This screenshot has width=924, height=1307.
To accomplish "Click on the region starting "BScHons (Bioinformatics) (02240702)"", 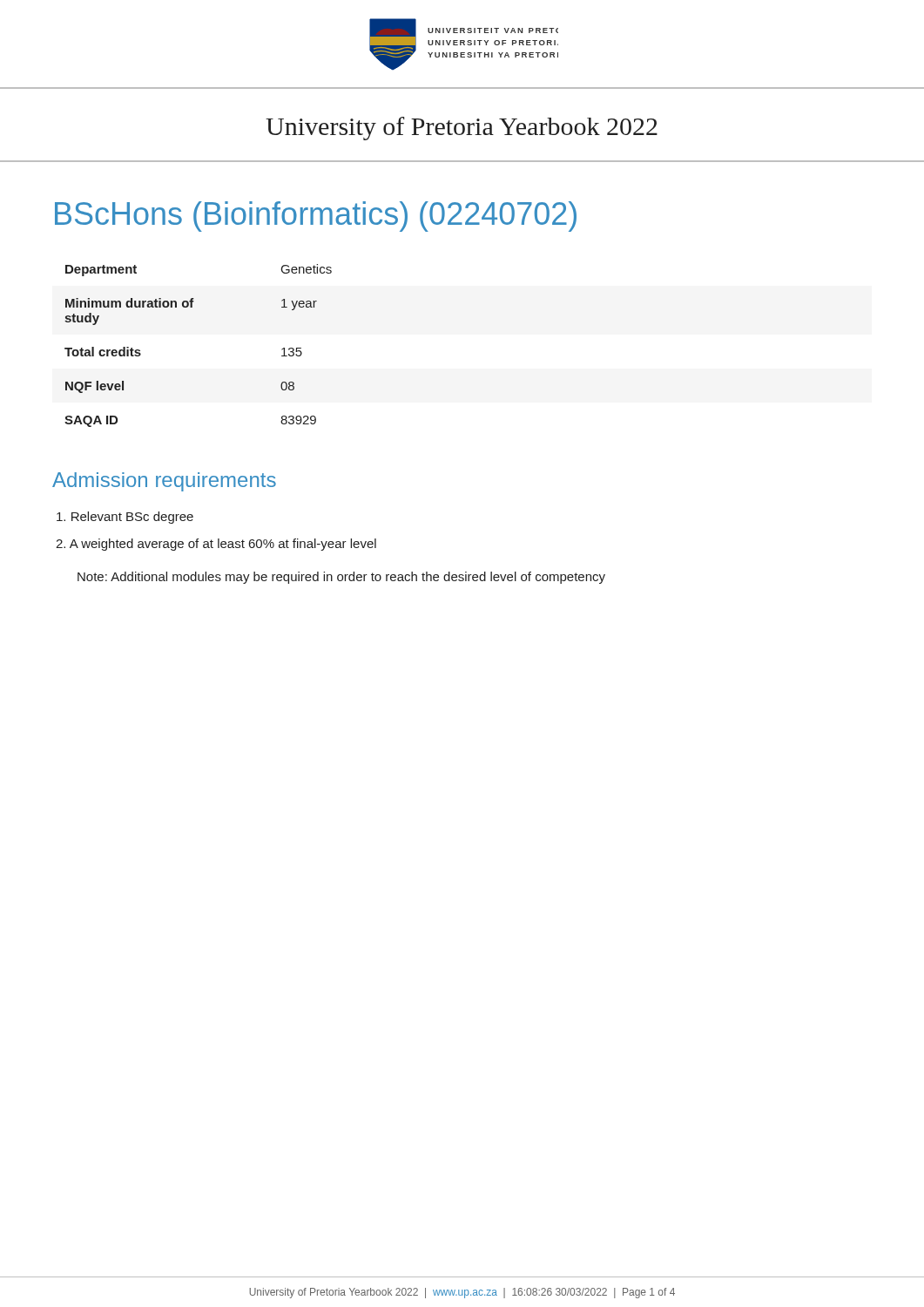I will [x=315, y=214].
